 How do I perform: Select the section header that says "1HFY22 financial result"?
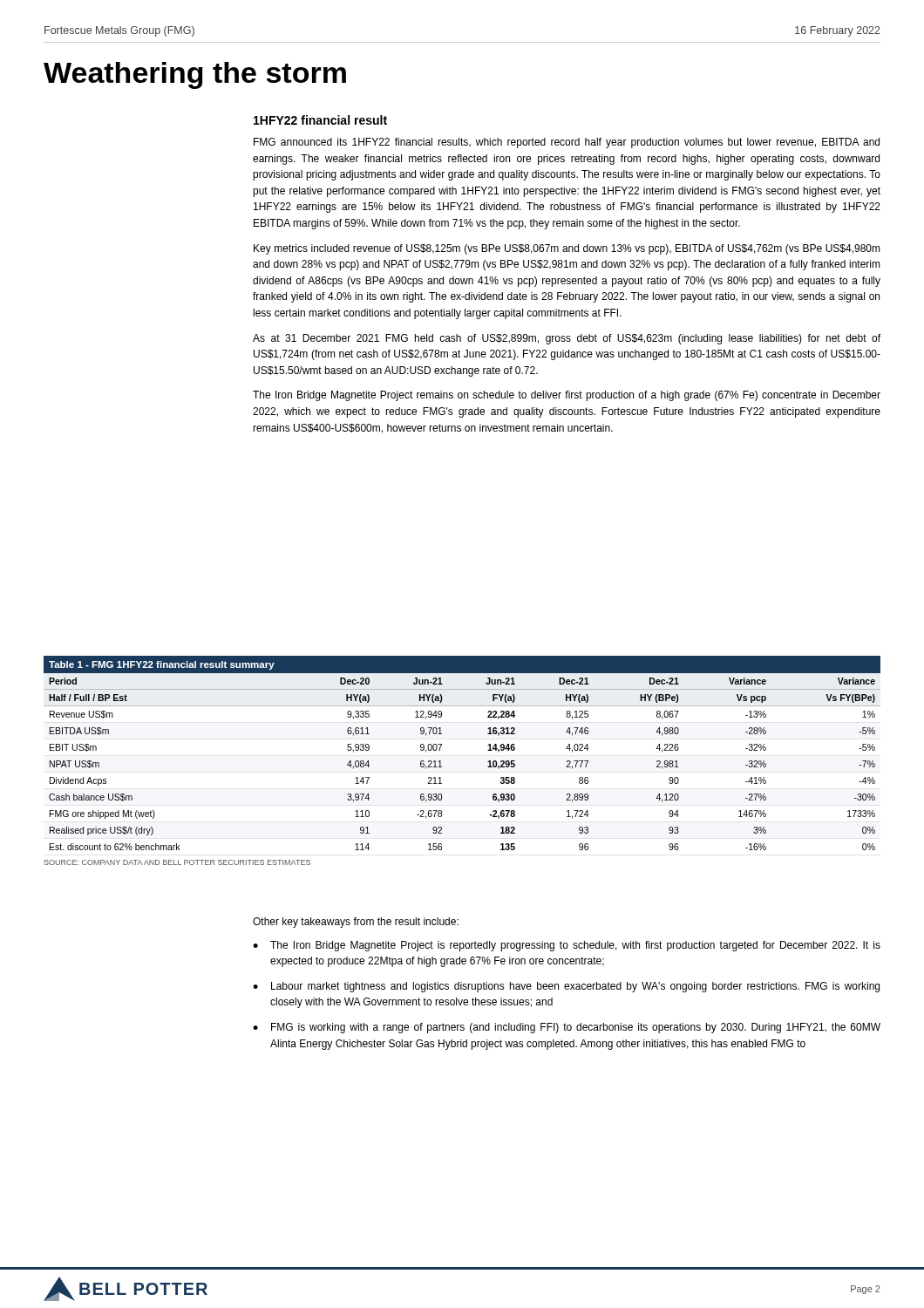(320, 120)
